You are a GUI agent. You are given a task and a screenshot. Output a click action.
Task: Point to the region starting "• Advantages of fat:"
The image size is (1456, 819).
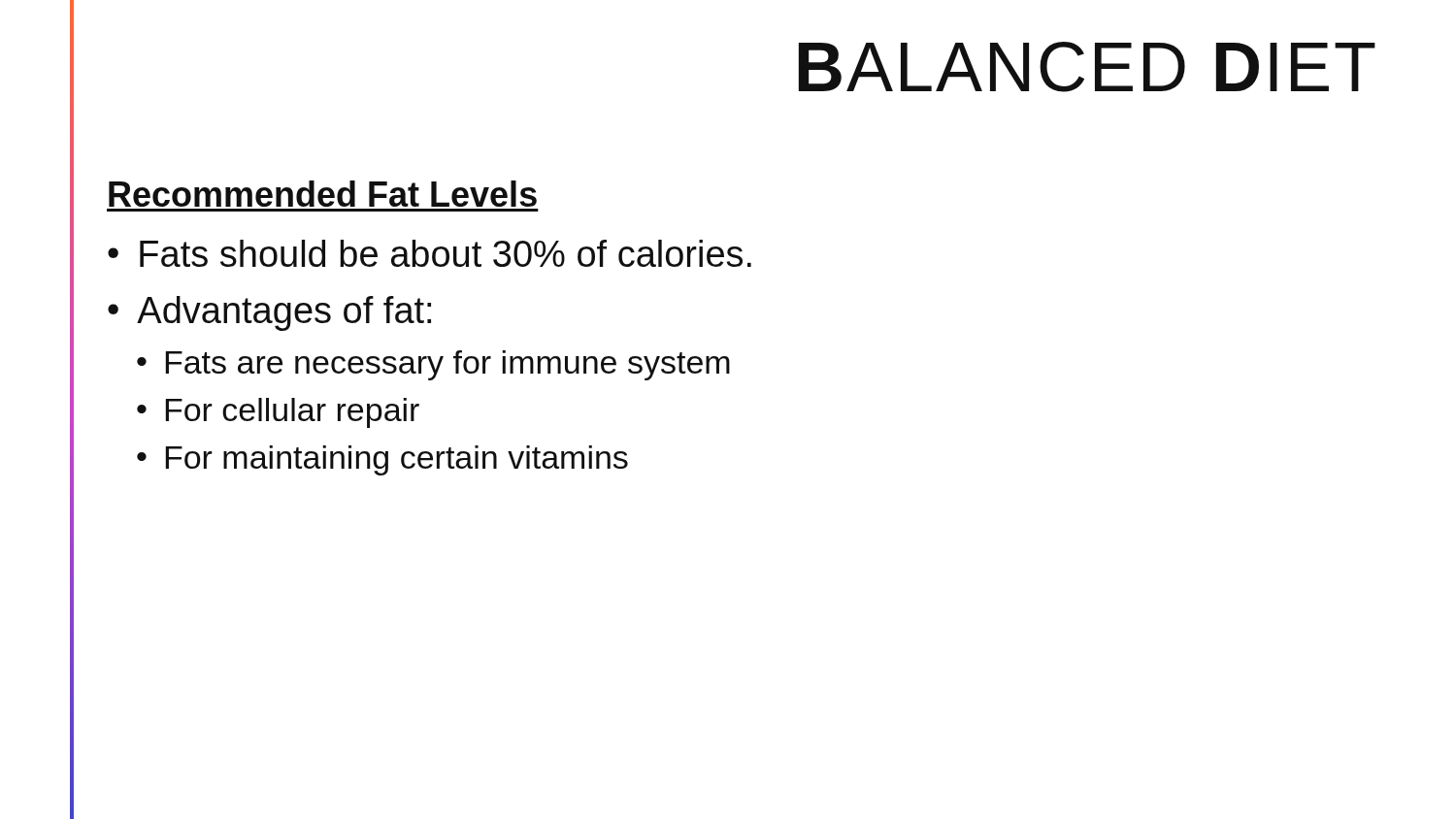(x=419, y=387)
